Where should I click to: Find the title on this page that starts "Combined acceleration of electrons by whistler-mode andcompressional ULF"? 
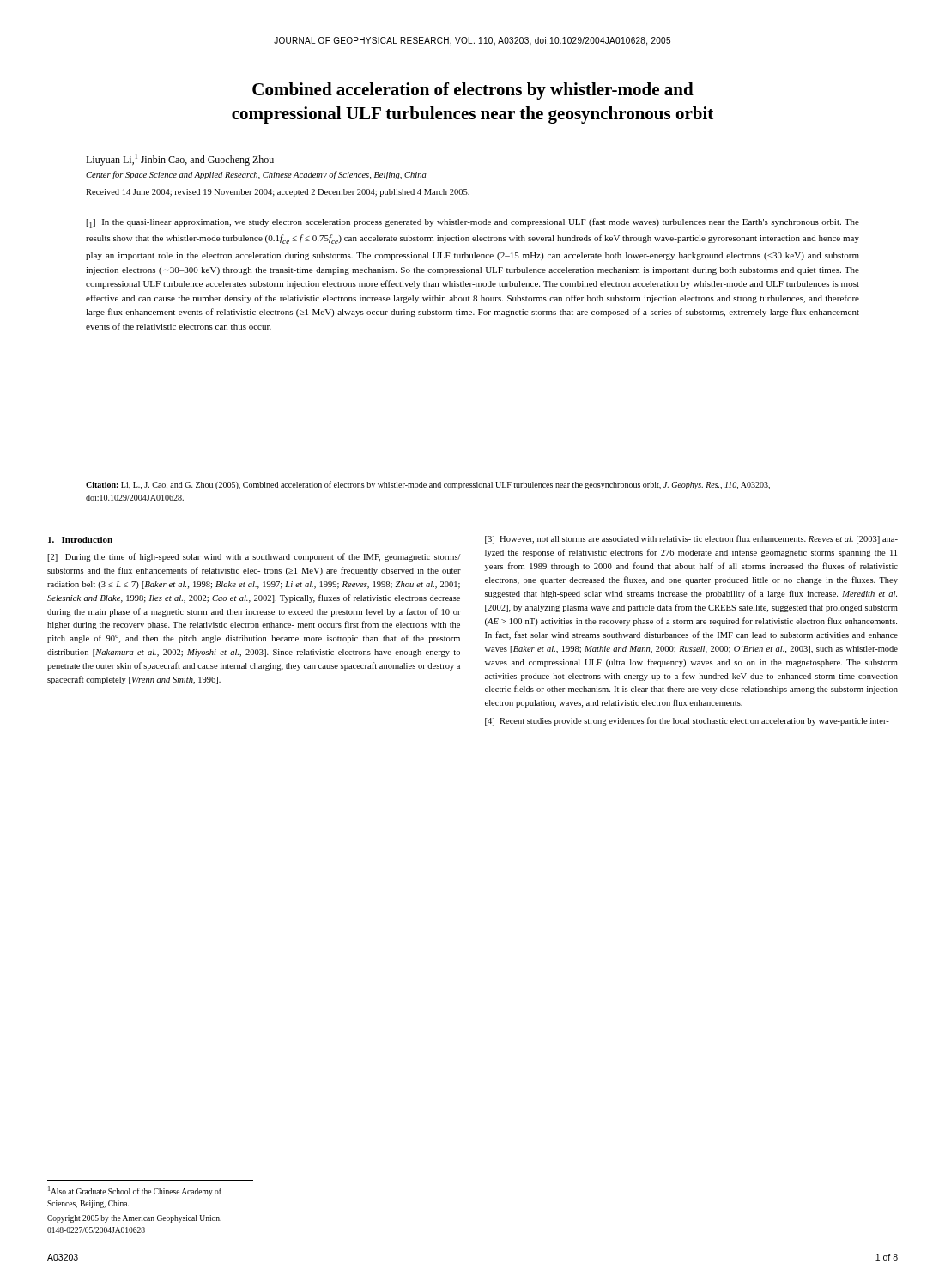pyautogui.click(x=472, y=102)
